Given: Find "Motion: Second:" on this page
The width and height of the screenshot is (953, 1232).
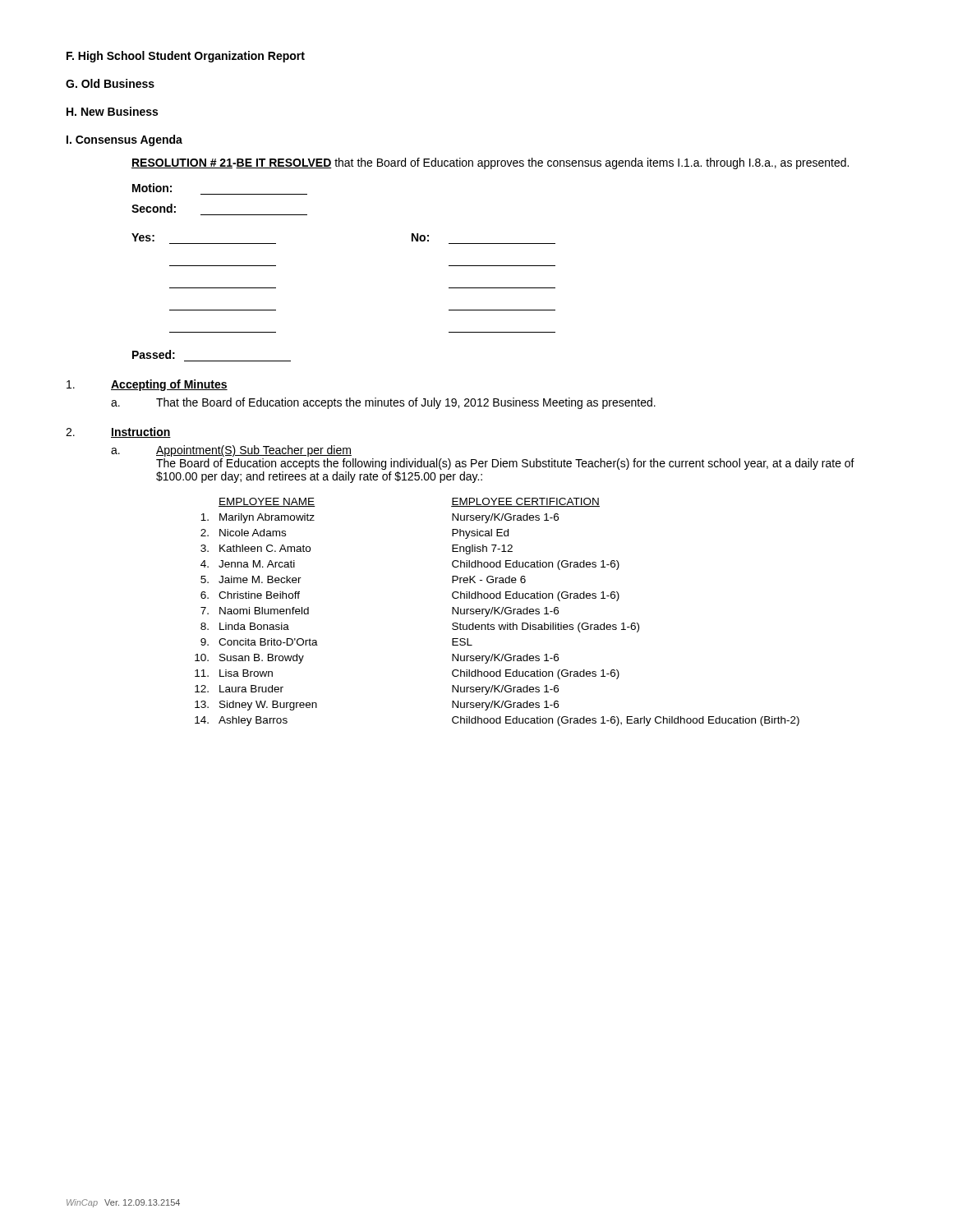Looking at the screenshot, I should 152,188.
